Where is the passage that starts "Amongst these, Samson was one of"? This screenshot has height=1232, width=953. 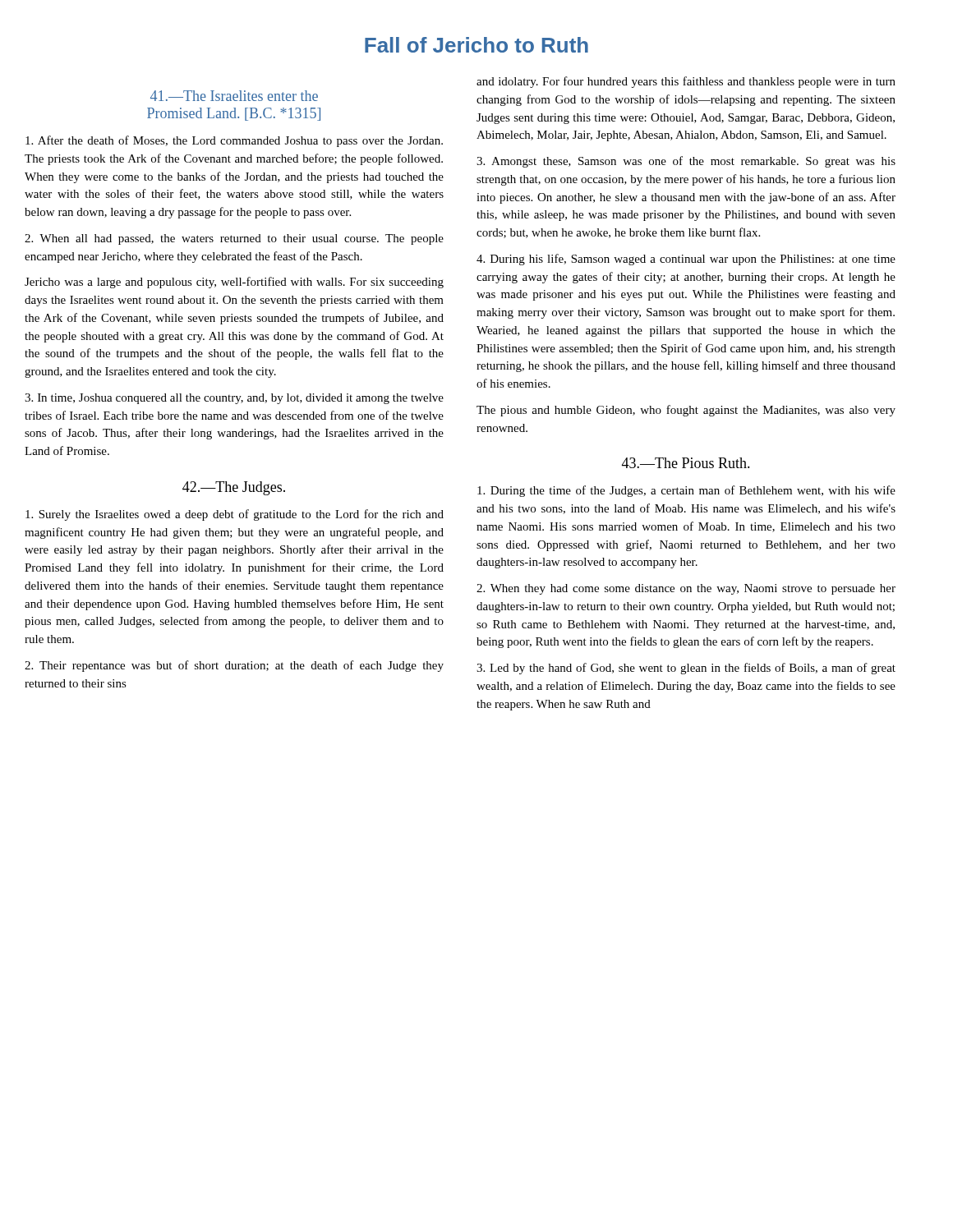(686, 197)
